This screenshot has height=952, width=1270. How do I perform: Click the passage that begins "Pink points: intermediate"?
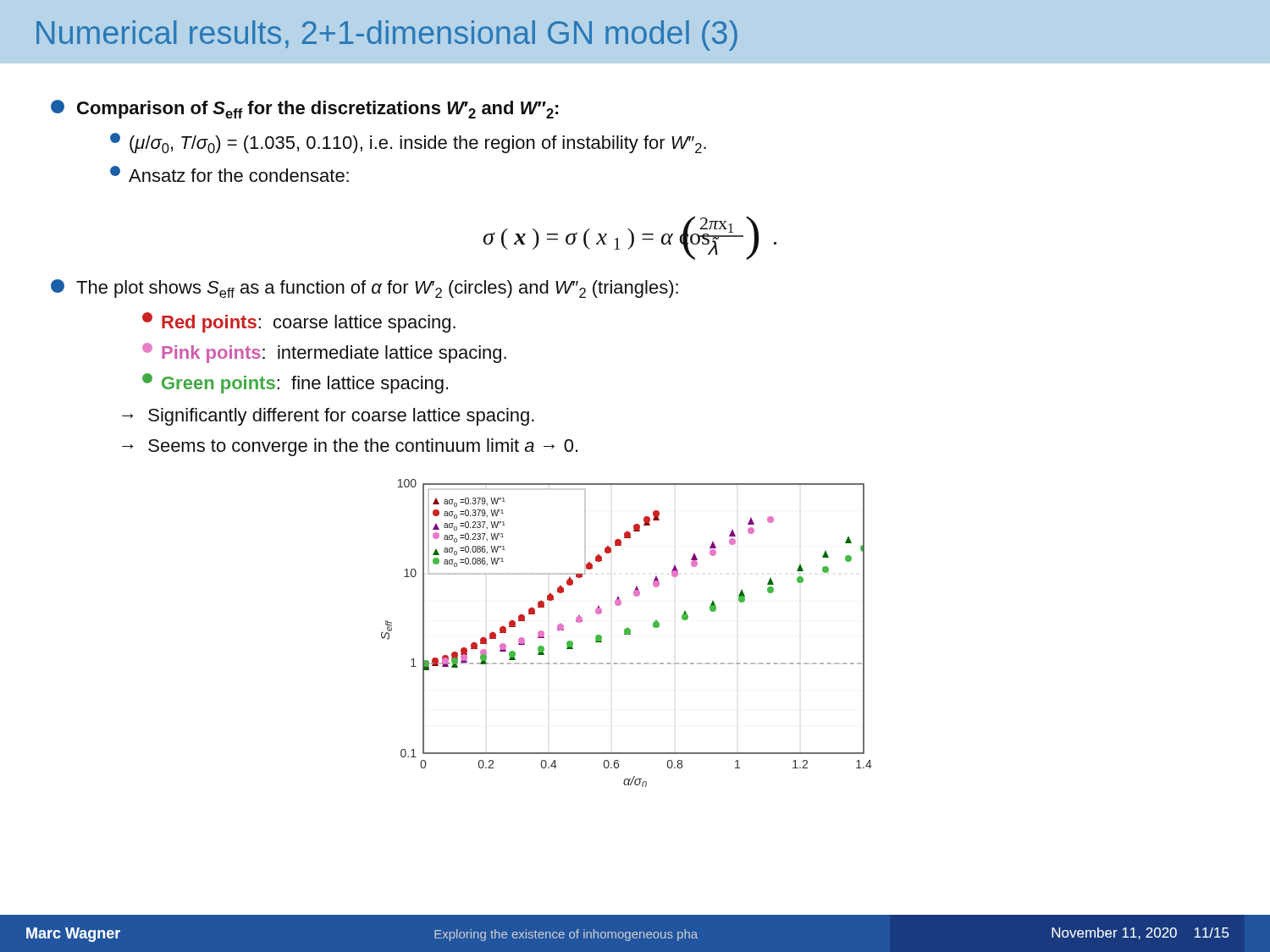tap(325, 353)
